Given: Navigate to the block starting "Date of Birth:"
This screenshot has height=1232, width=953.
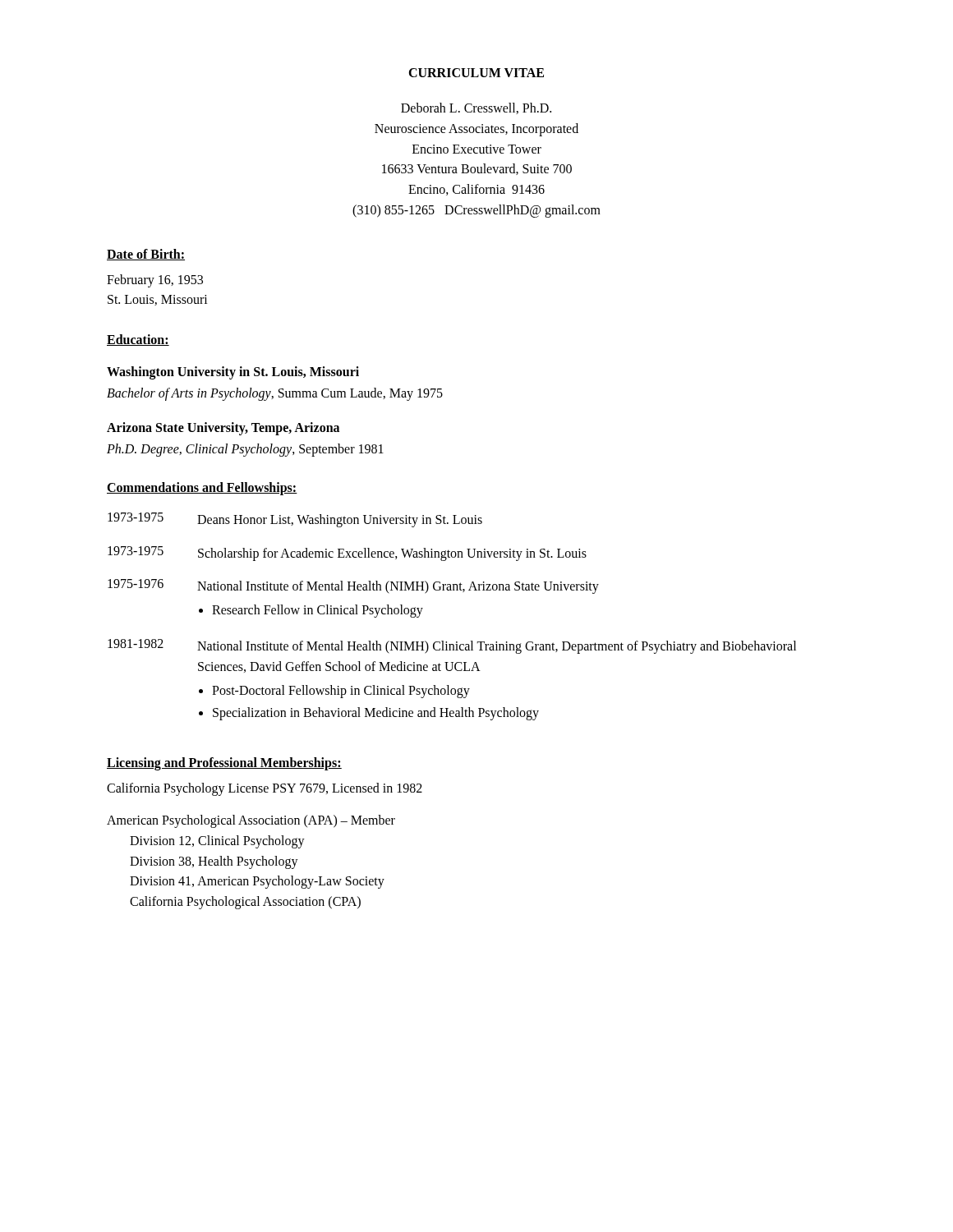Looking at the screenshot, I should 146,254.
